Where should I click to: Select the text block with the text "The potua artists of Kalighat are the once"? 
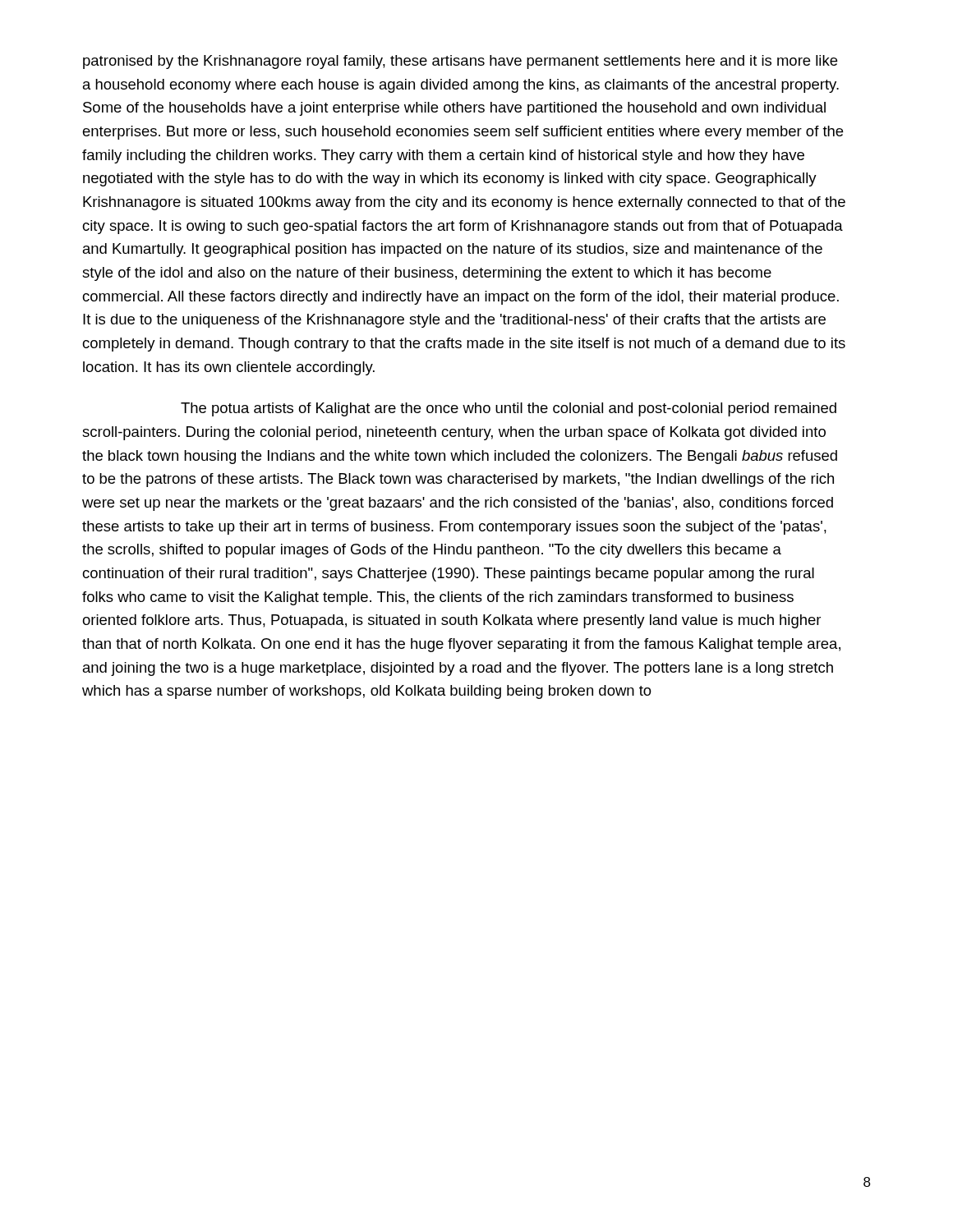click(x=464, y=550)
